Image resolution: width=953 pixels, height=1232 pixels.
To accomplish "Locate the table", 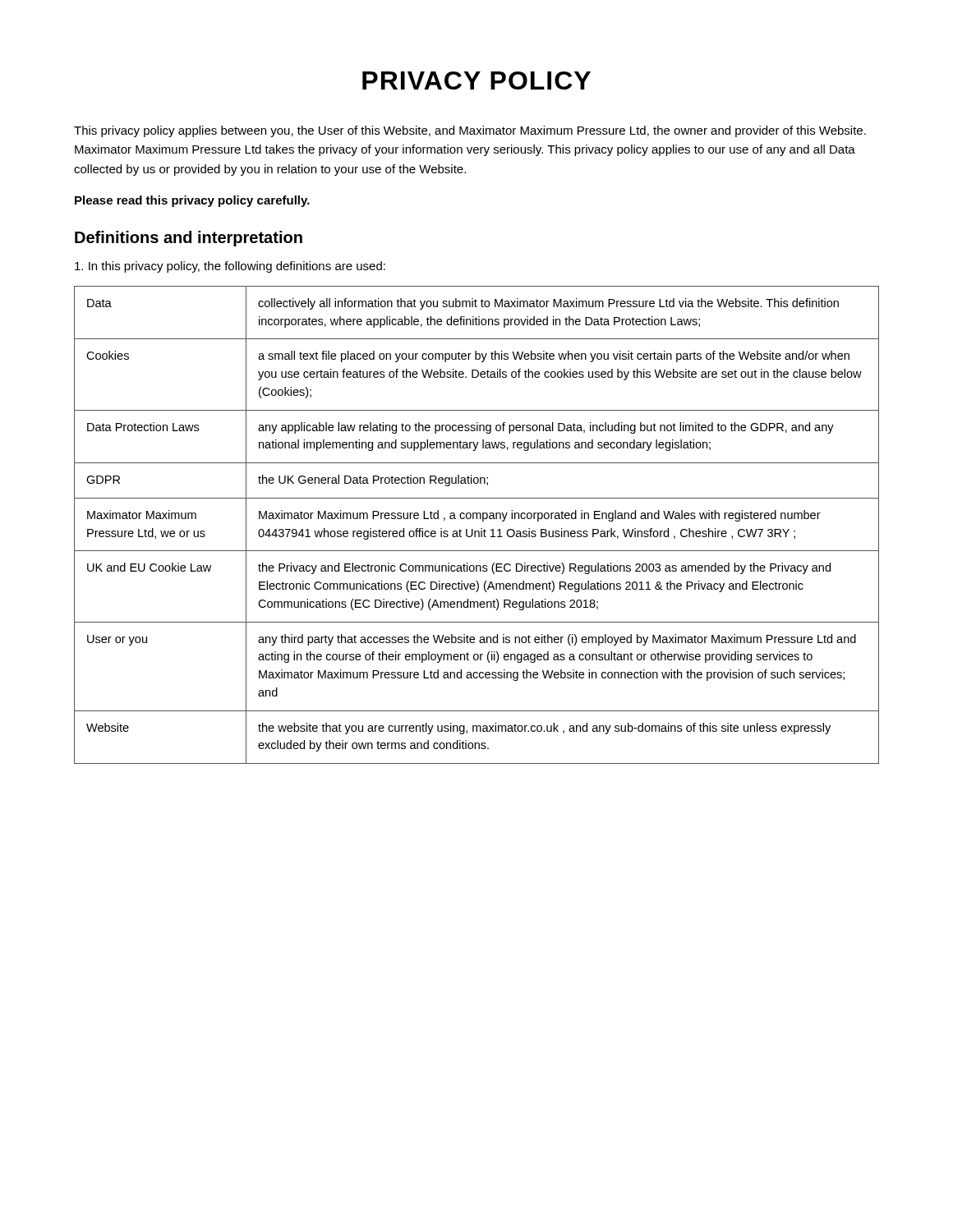I will [476, 525].
